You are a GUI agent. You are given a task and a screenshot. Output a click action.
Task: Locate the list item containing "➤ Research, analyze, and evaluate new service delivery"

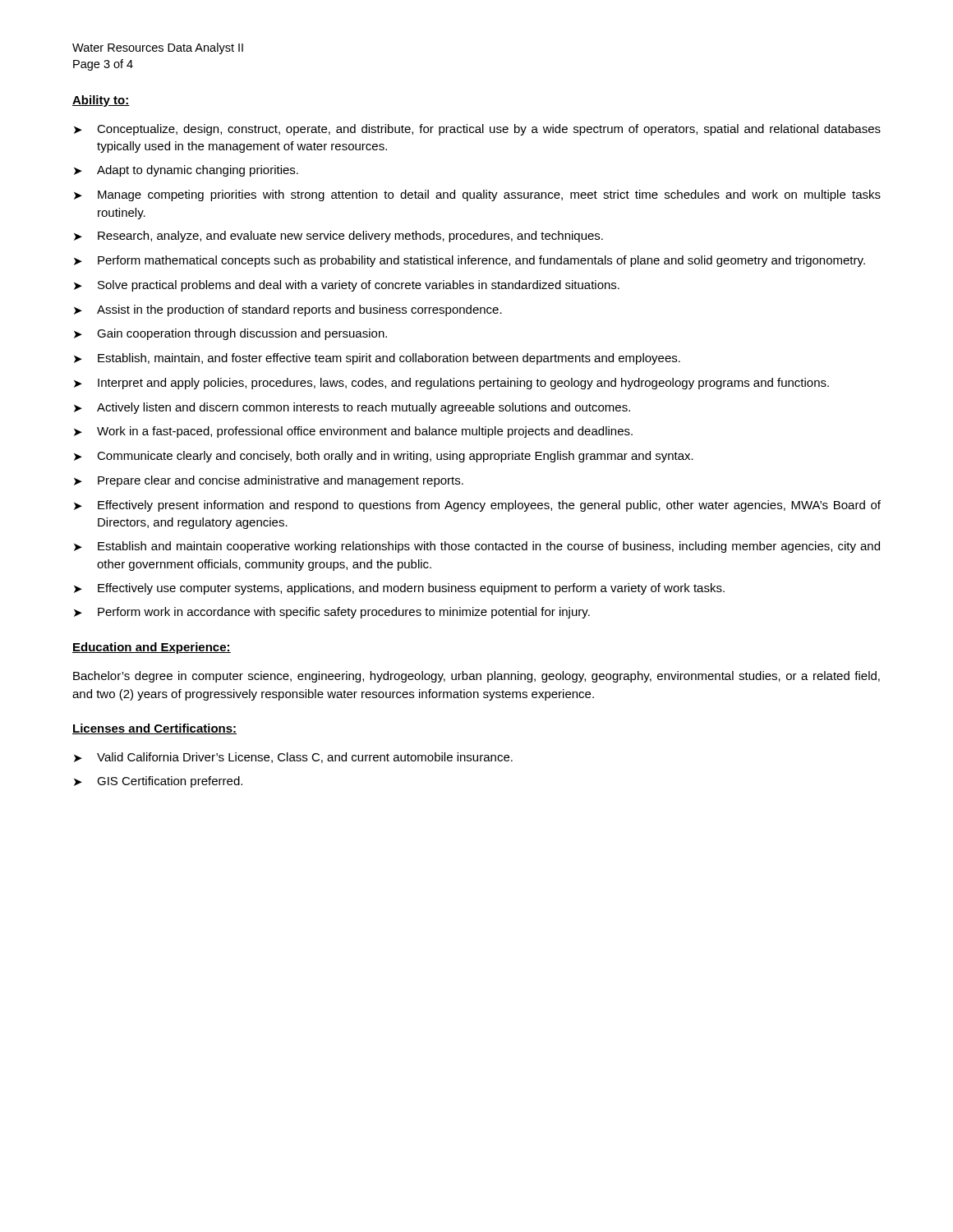click(476, 236)
